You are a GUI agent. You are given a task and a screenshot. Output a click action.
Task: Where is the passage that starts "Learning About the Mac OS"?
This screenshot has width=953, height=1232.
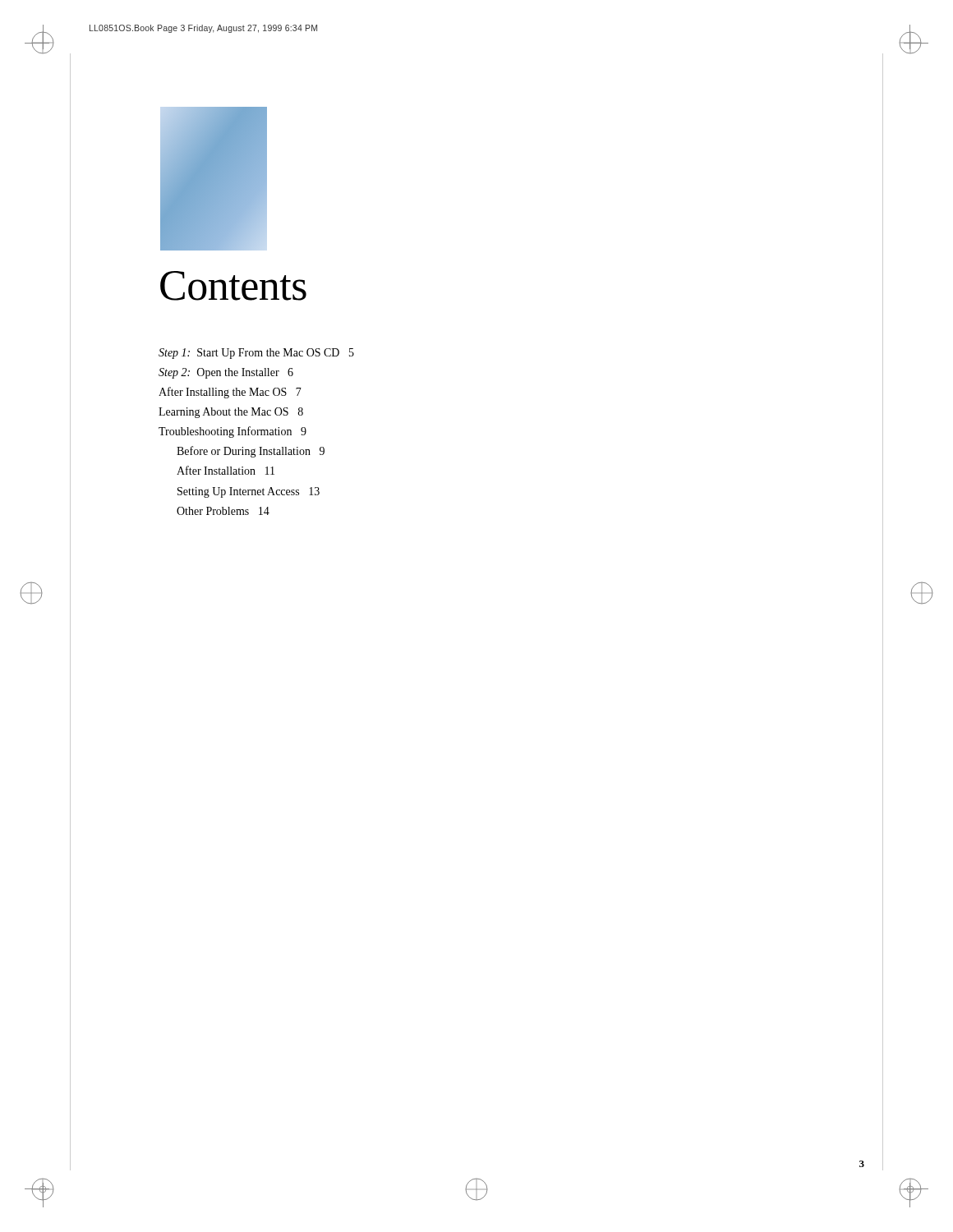(x=231, y=412)
